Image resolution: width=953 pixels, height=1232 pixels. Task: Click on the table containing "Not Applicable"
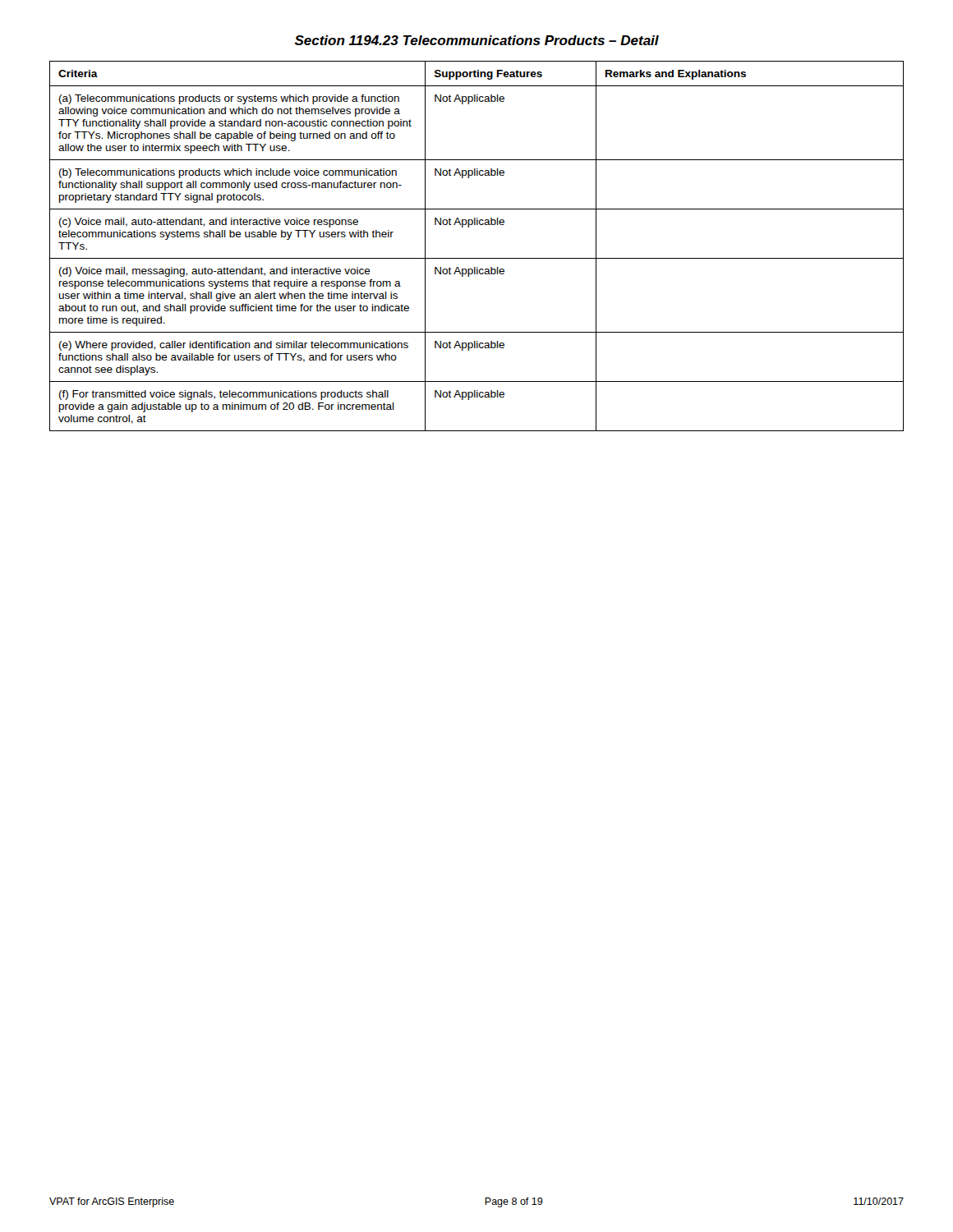pyautogui.click(x=476, y=246)
